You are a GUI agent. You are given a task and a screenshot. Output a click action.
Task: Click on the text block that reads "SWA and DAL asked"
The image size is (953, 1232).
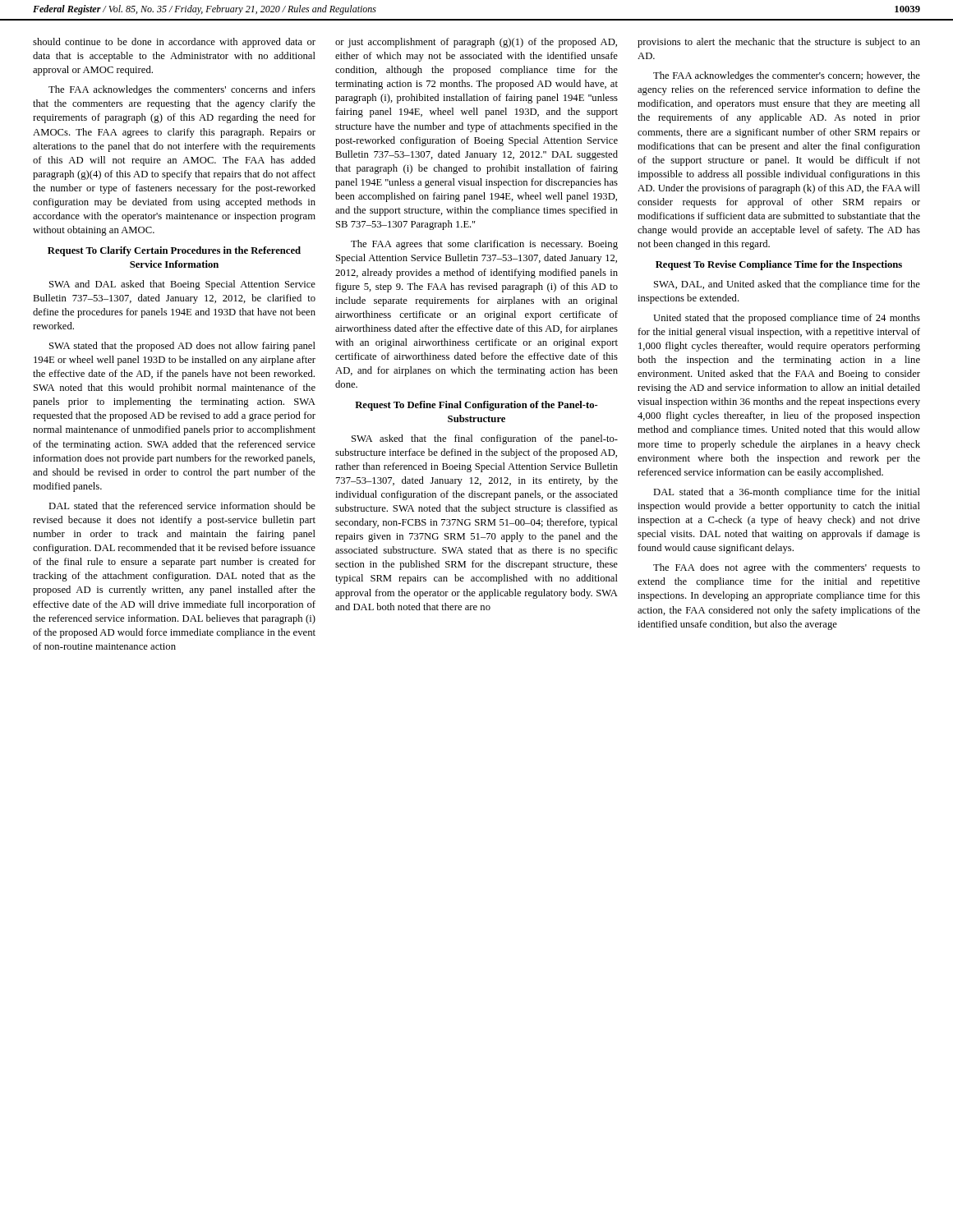coord(174,465)
